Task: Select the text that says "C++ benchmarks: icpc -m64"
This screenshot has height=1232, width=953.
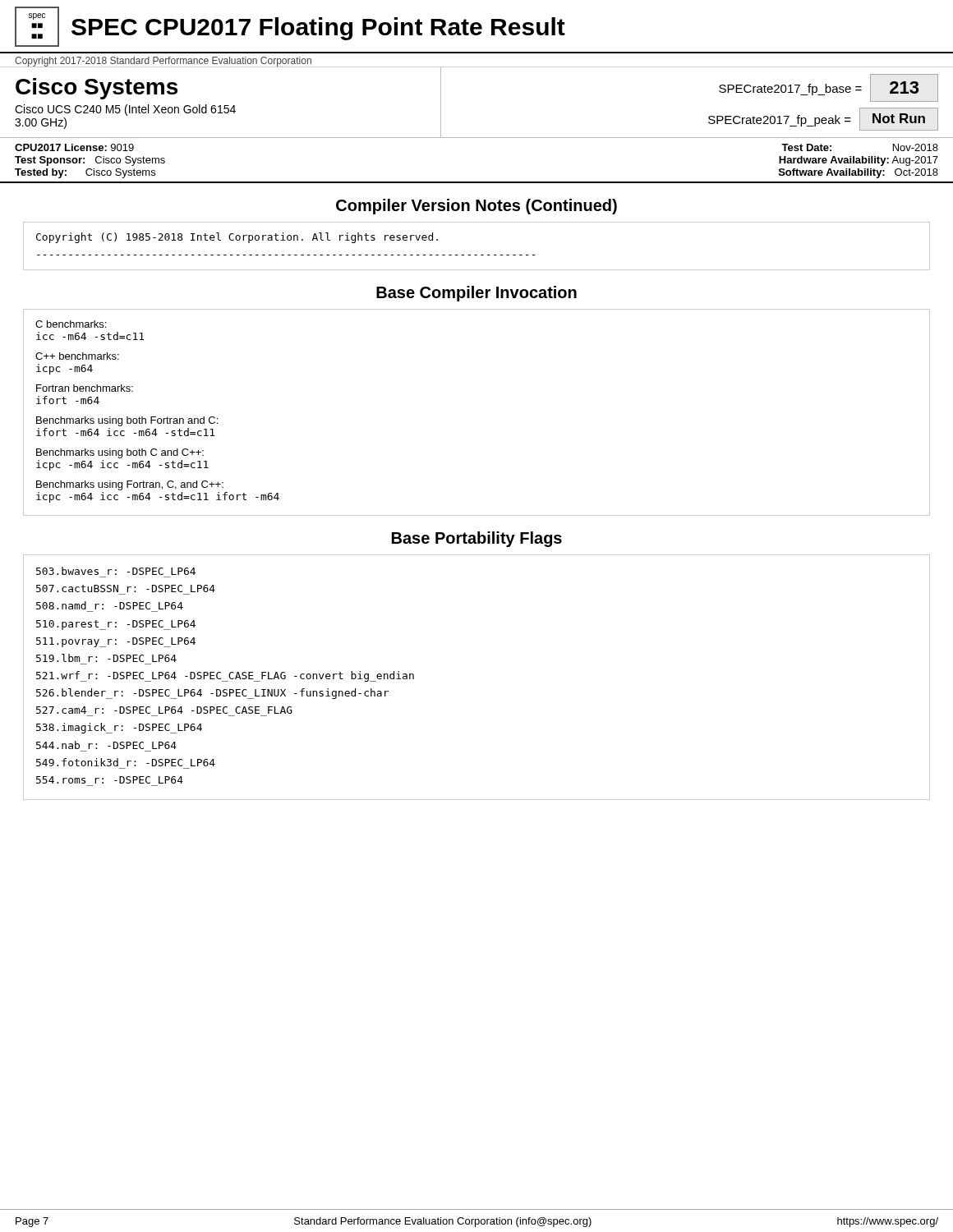Action: point(77,356)
